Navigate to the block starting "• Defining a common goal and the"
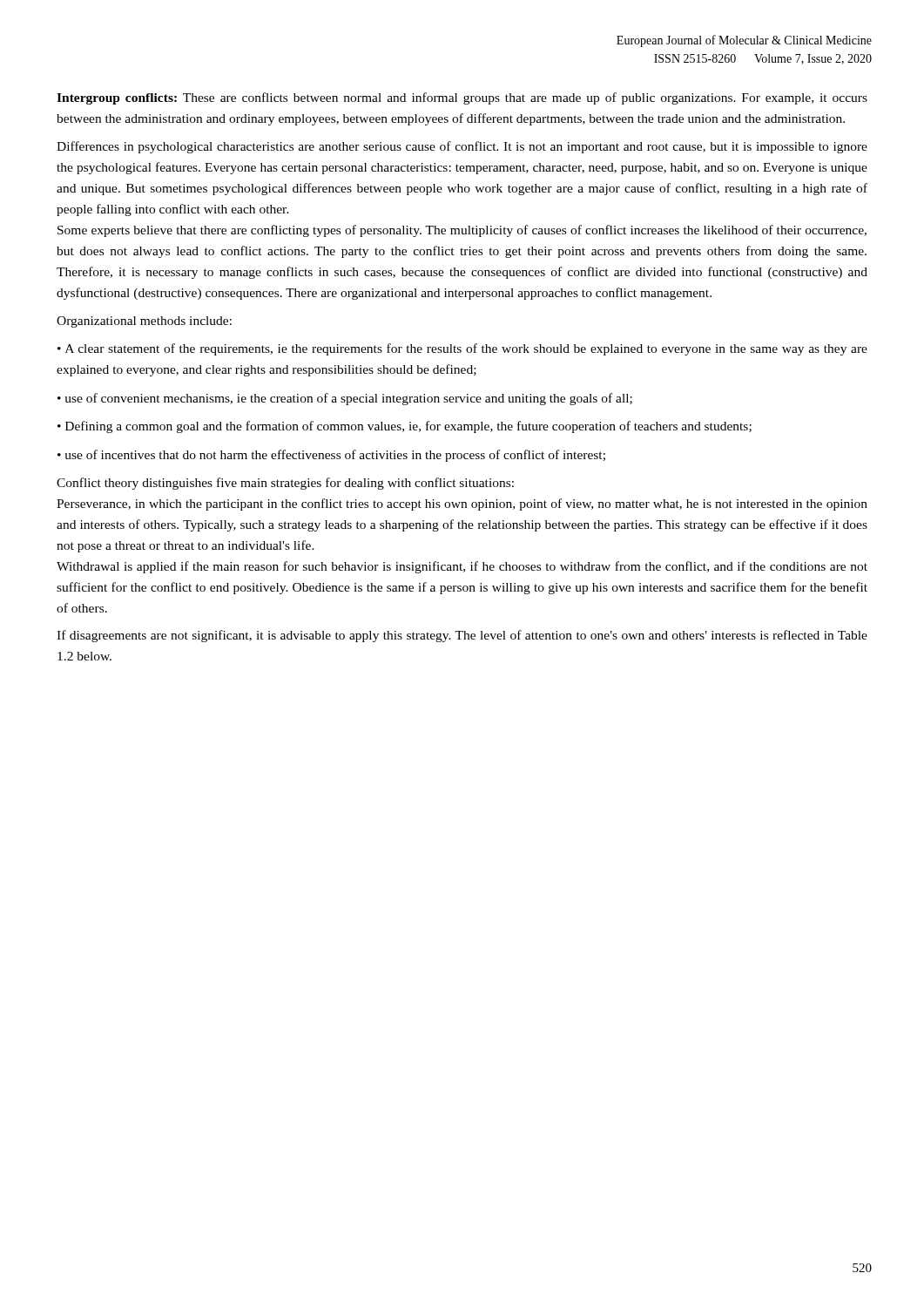The image size is (924, 1307). coord(462,426)
